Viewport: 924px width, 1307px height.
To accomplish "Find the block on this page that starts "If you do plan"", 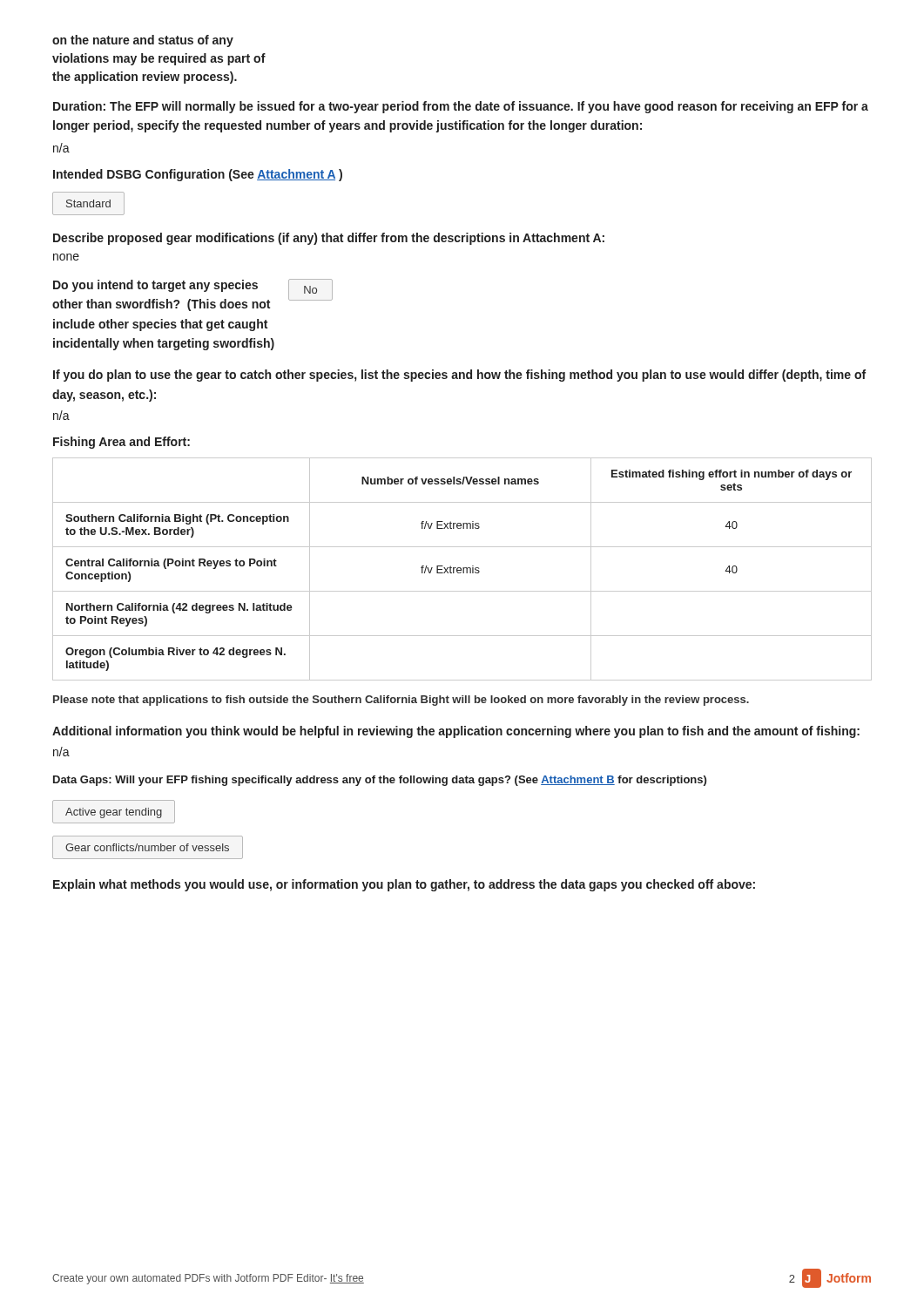I will point(459,385).
